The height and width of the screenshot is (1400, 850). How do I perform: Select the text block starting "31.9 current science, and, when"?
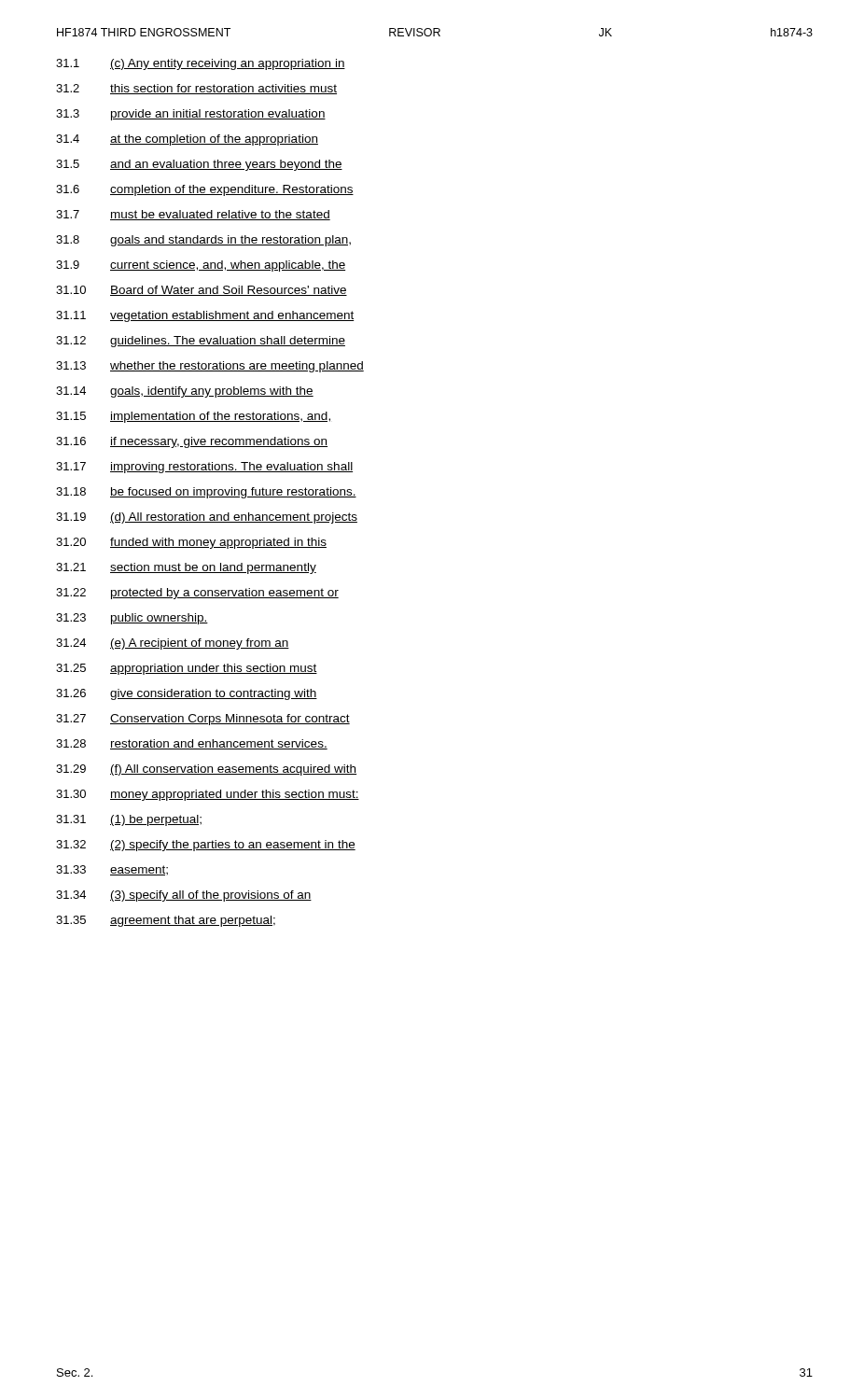click(201, 265)
